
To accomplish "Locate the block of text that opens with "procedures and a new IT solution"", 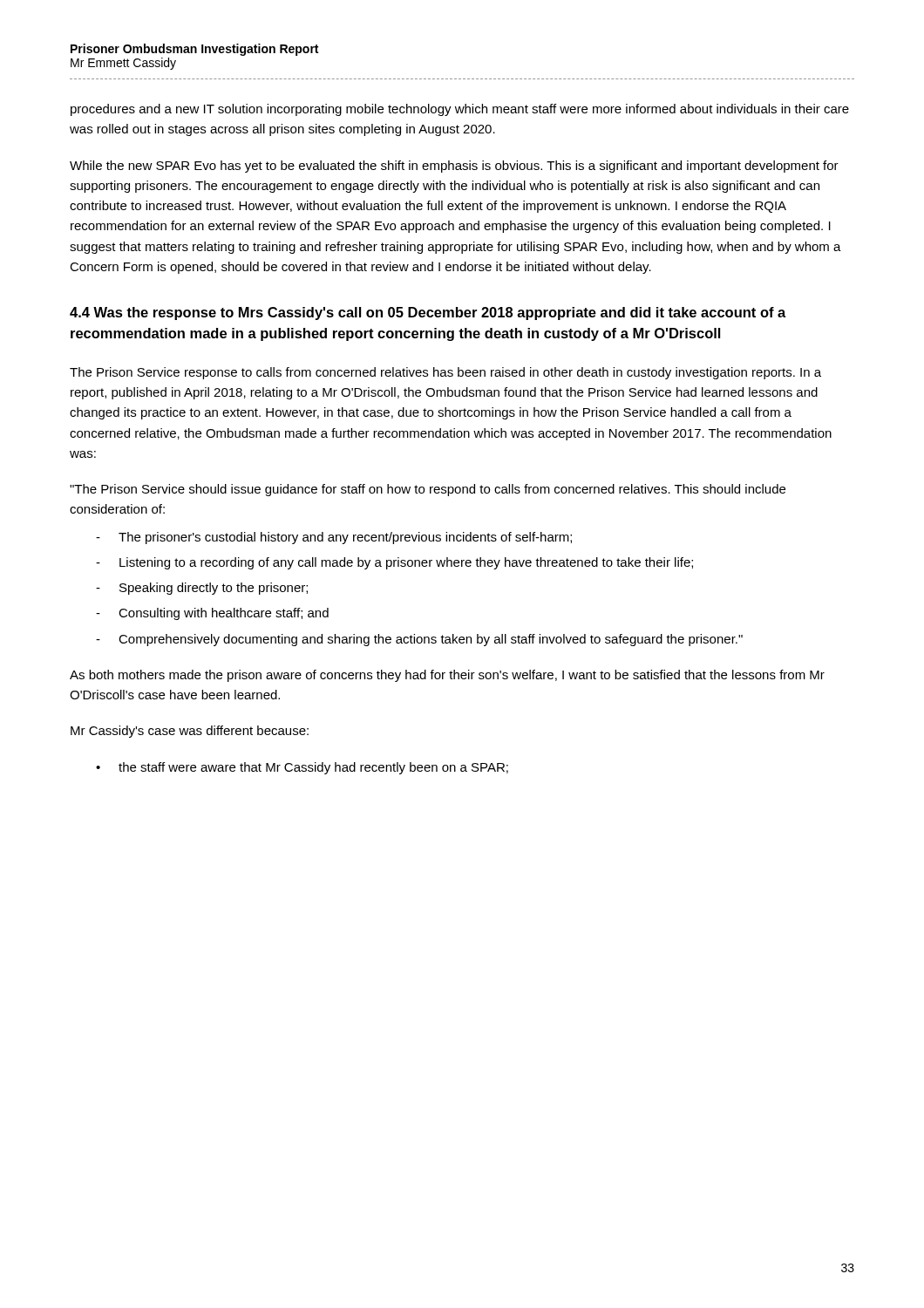I will pos(459,119).
